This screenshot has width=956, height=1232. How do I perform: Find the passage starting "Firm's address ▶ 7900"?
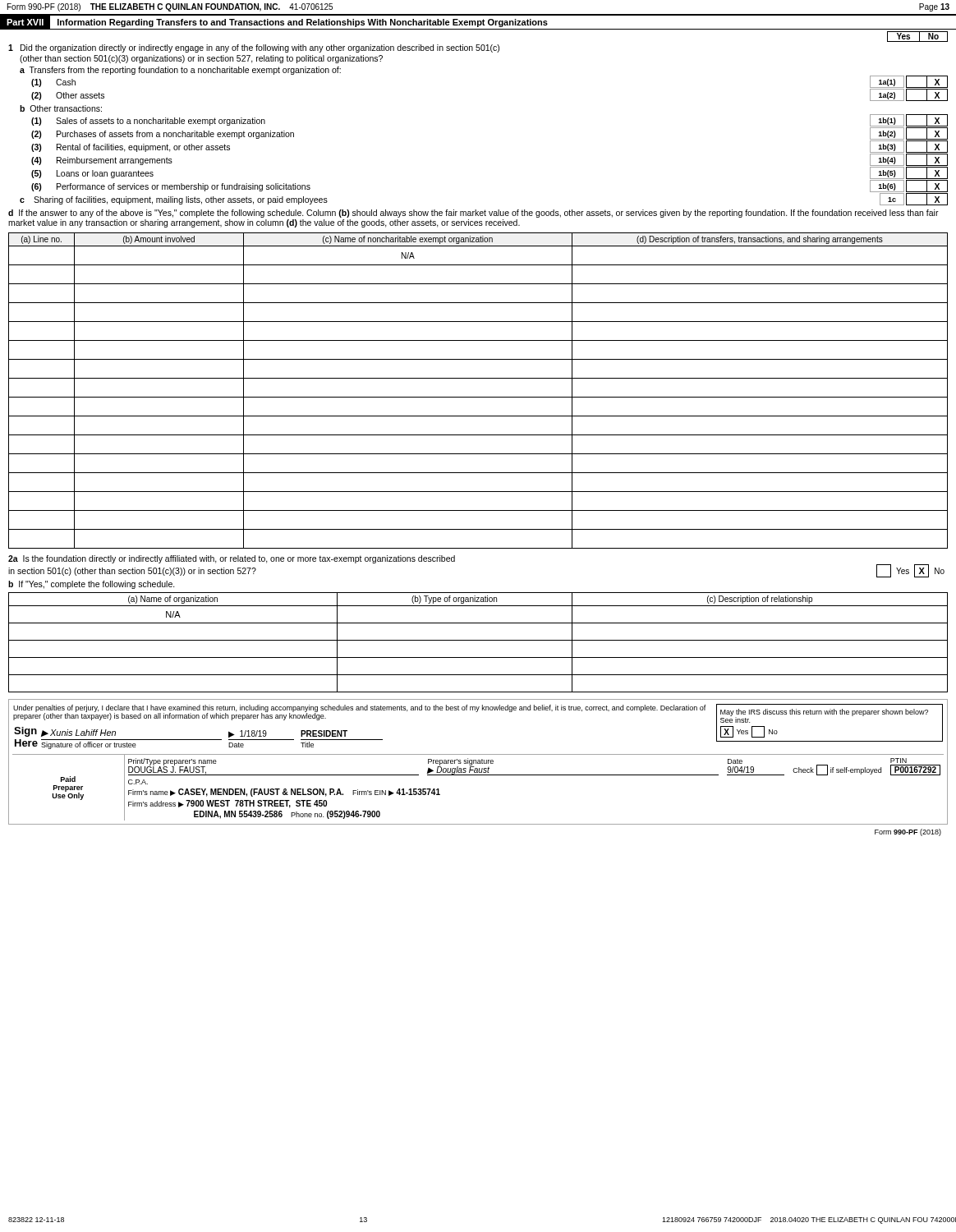[x=228, y=803]
